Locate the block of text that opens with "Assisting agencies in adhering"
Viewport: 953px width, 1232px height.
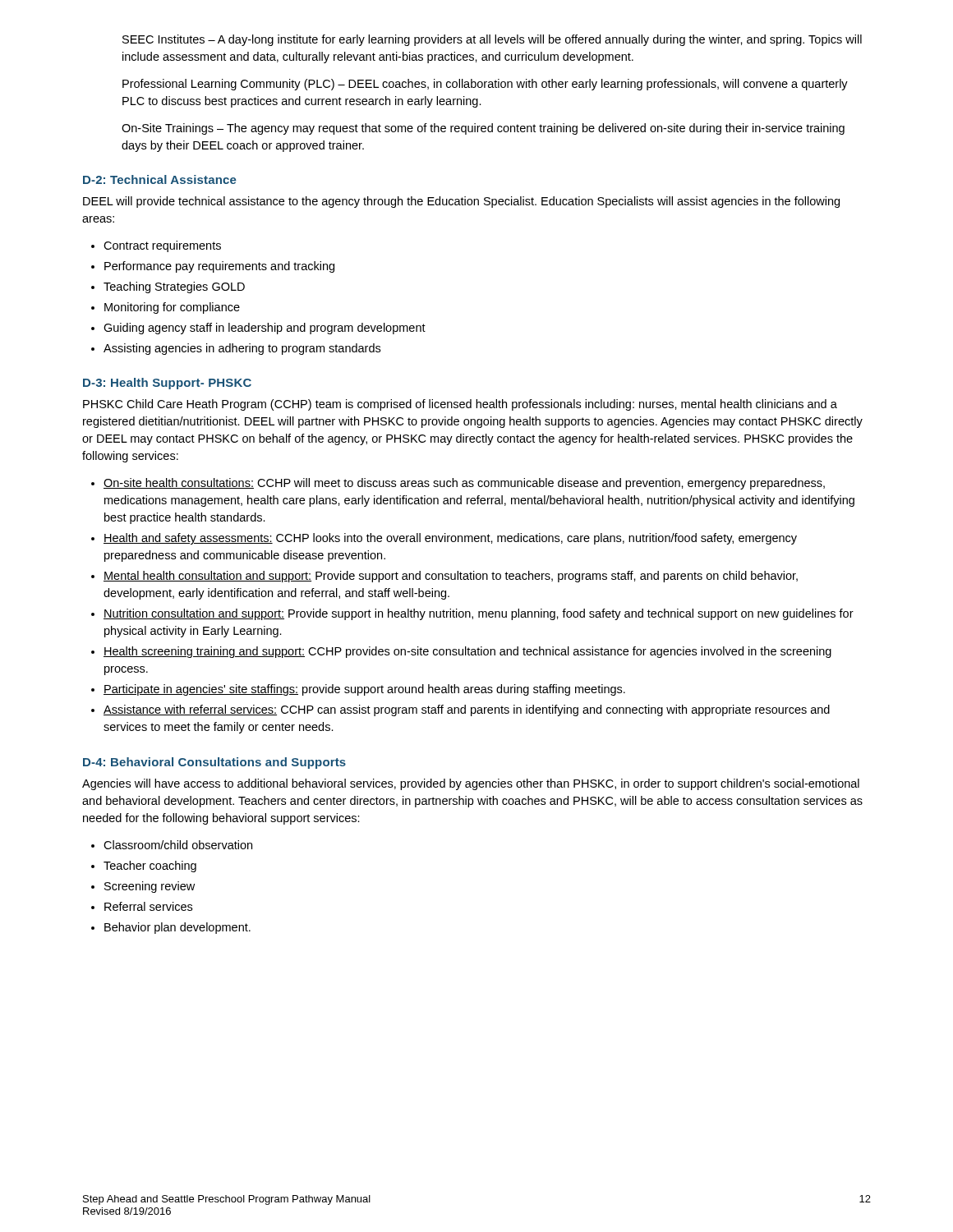(x=242, y=348)
